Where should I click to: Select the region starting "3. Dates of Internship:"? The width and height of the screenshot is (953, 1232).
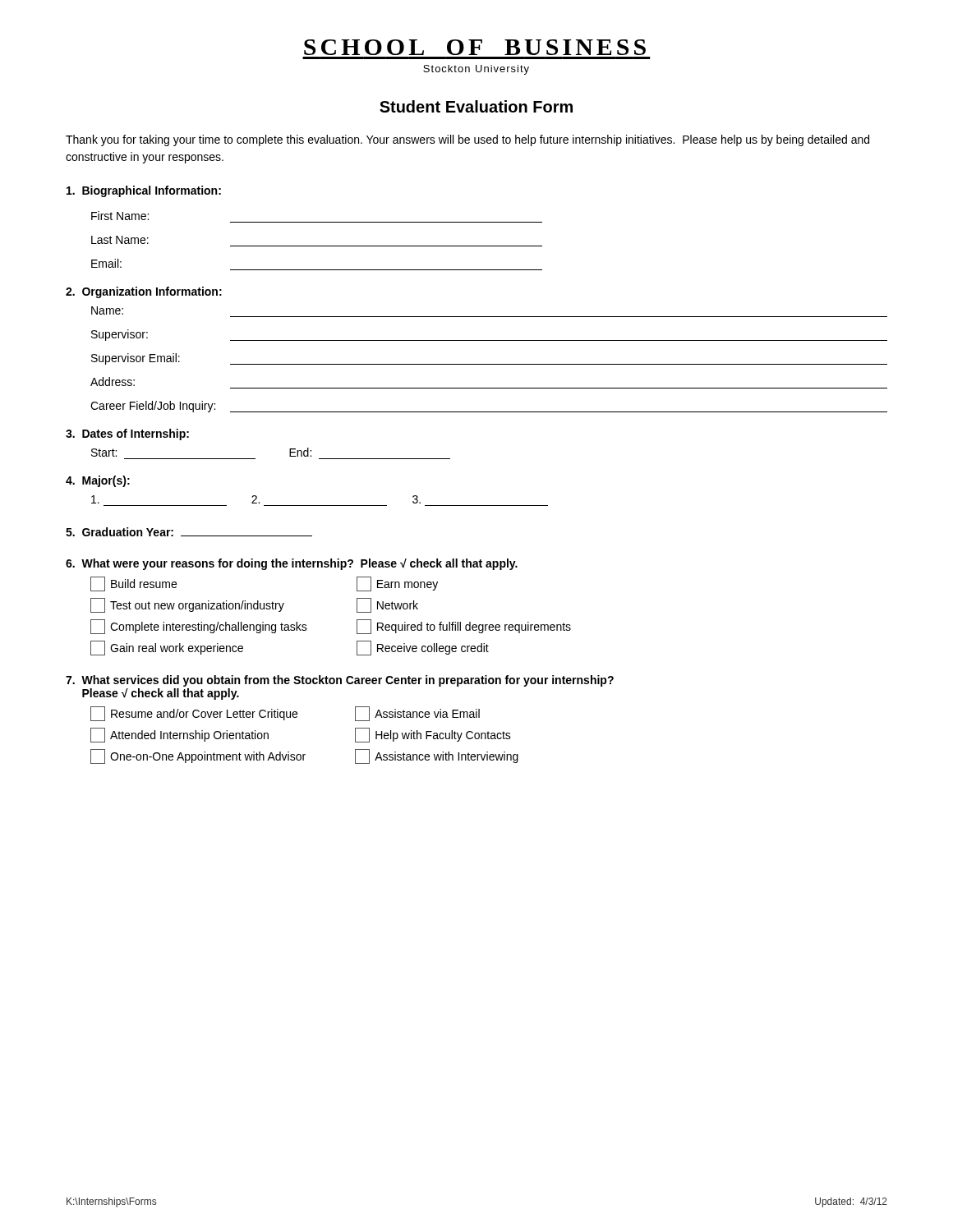128,434
